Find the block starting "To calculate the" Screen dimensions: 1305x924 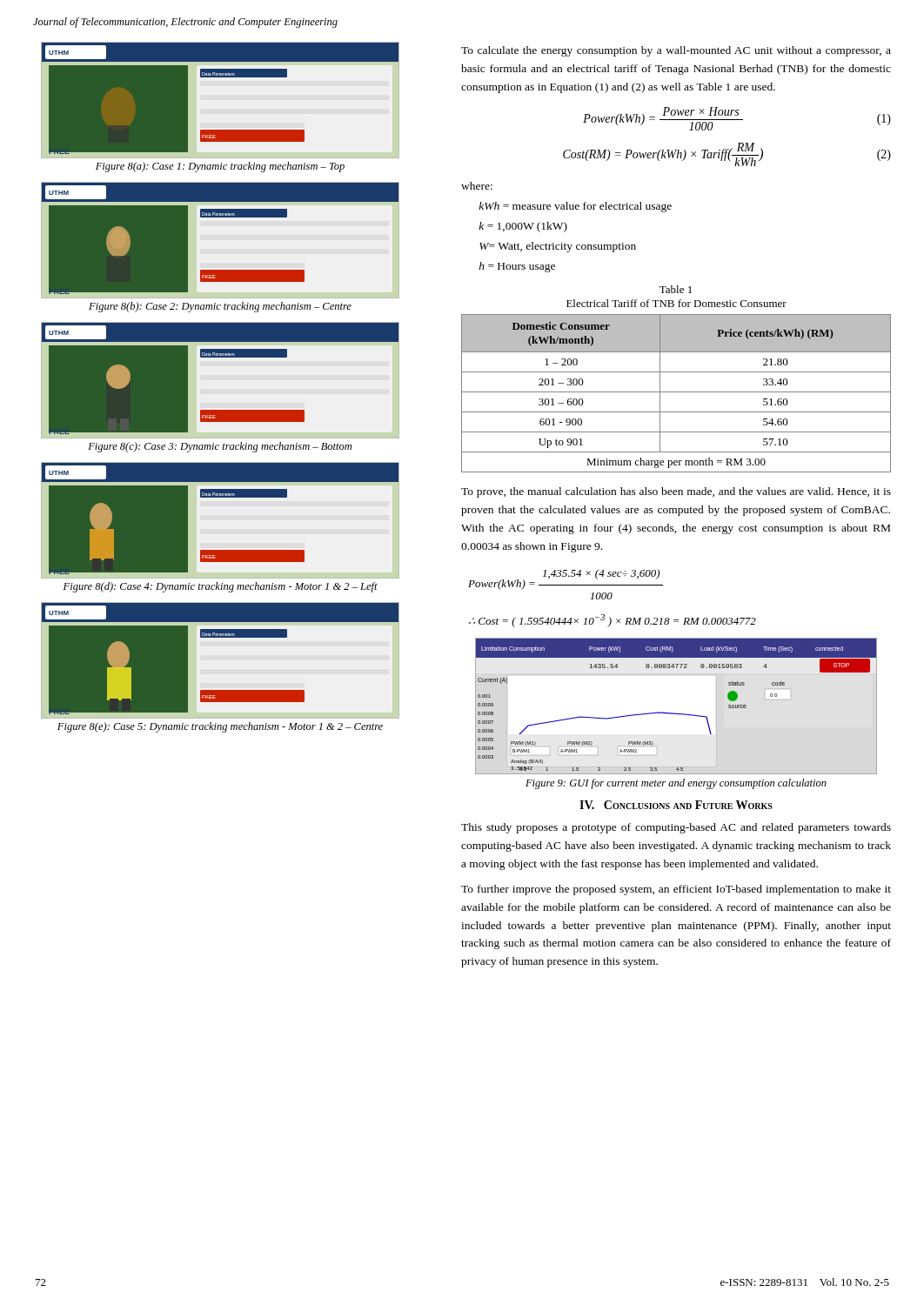tap(676, 68)
